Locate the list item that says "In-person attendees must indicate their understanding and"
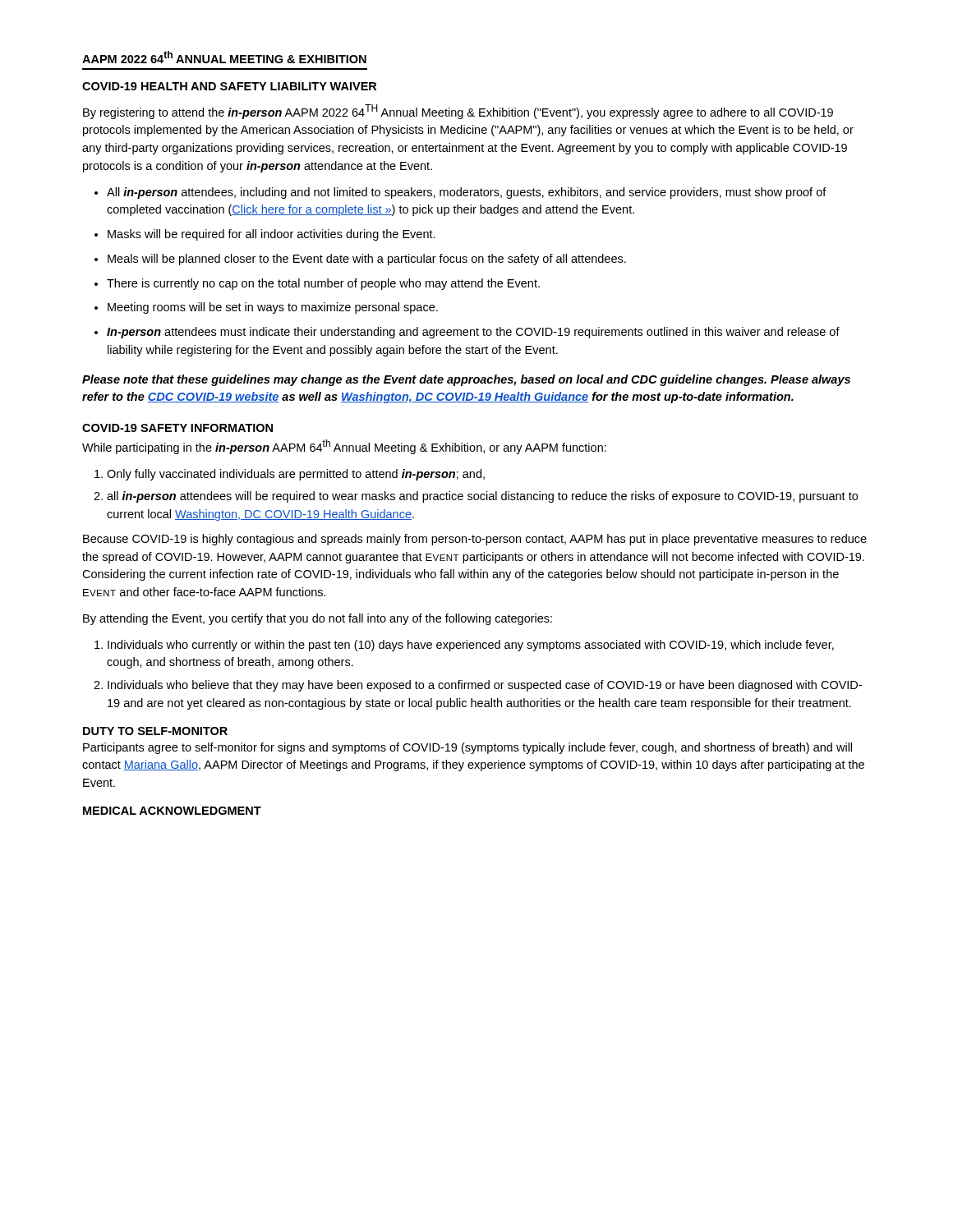 point(473,341)
